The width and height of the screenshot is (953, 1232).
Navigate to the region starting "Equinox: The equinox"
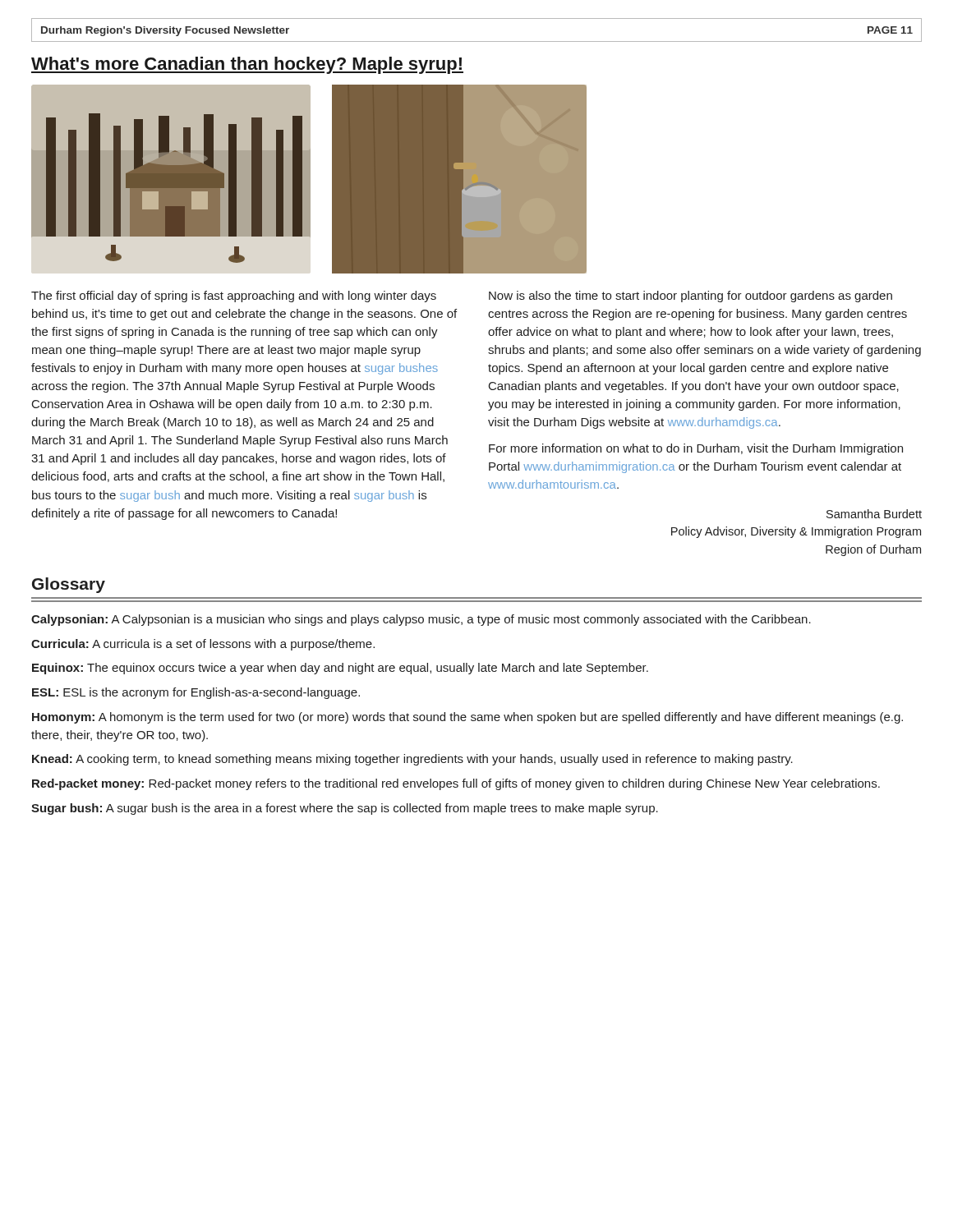[x=340, y=668]
